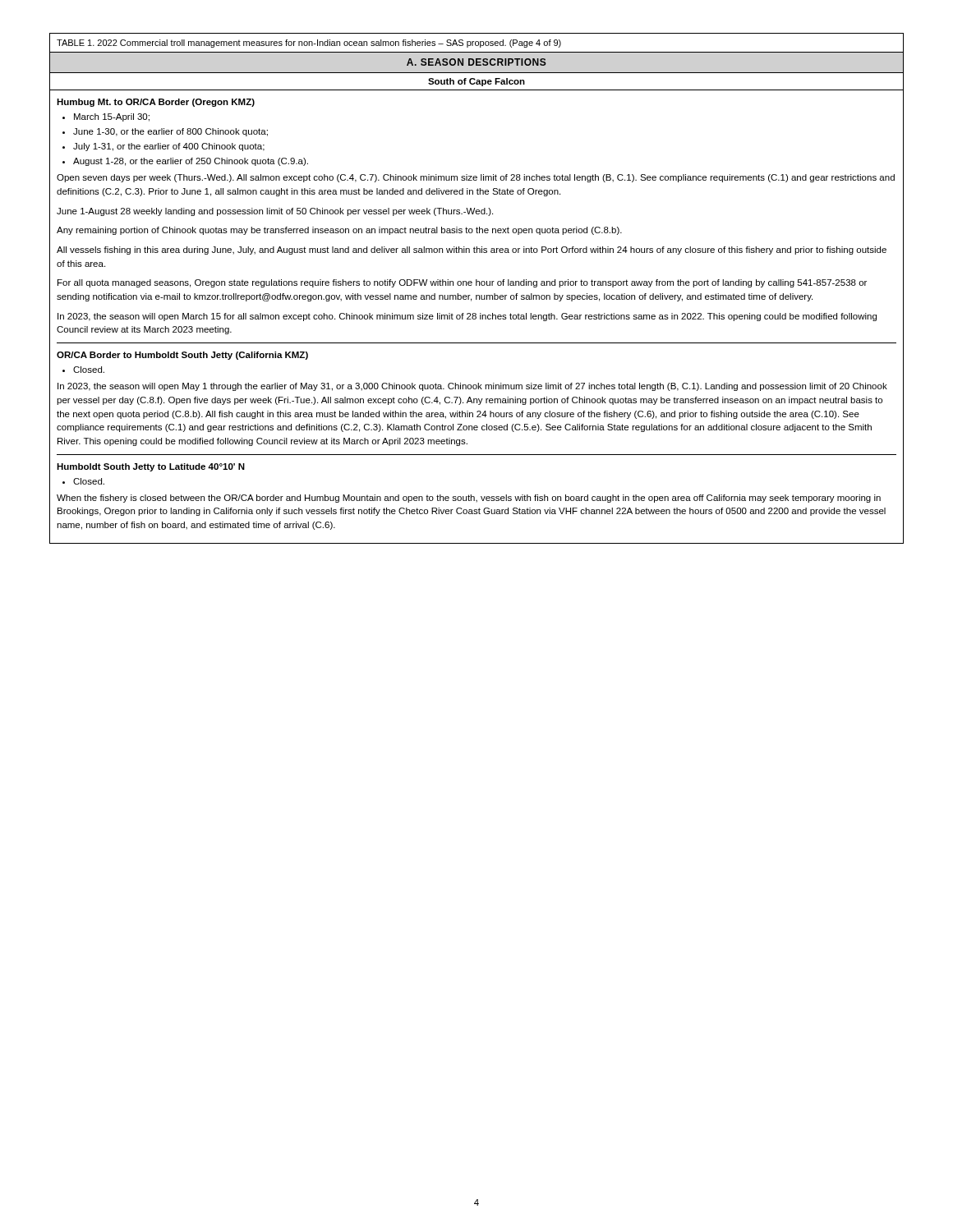Navigate to the passage starting "All vessels fishing in this area during"
The height and width of the screenshot is (1232, 953).
pyautogui.click(x=472, y=257)
